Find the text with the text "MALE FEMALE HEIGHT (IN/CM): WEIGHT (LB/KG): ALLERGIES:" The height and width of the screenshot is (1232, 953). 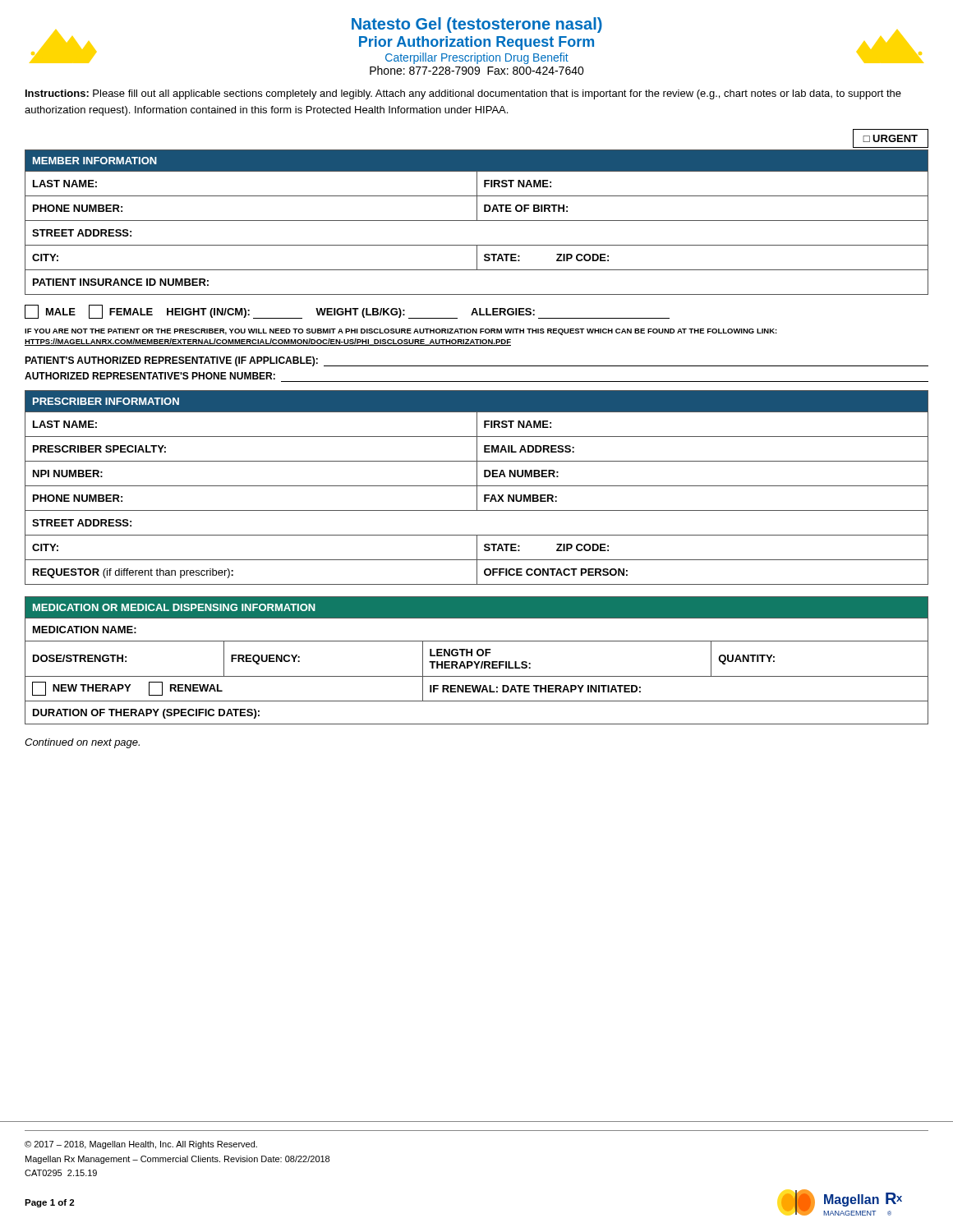(347, 312)
